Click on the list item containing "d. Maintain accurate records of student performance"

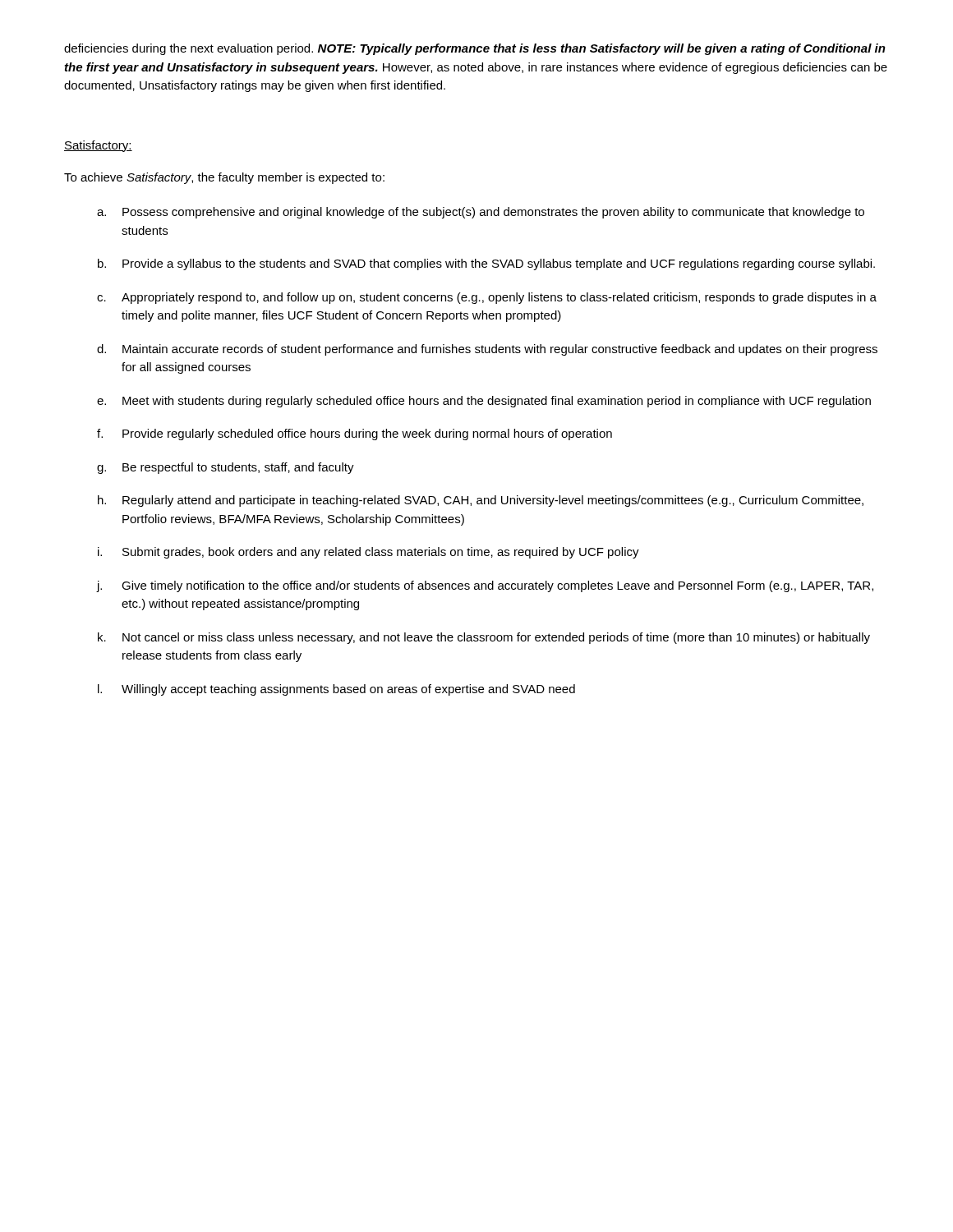(493, 358)
